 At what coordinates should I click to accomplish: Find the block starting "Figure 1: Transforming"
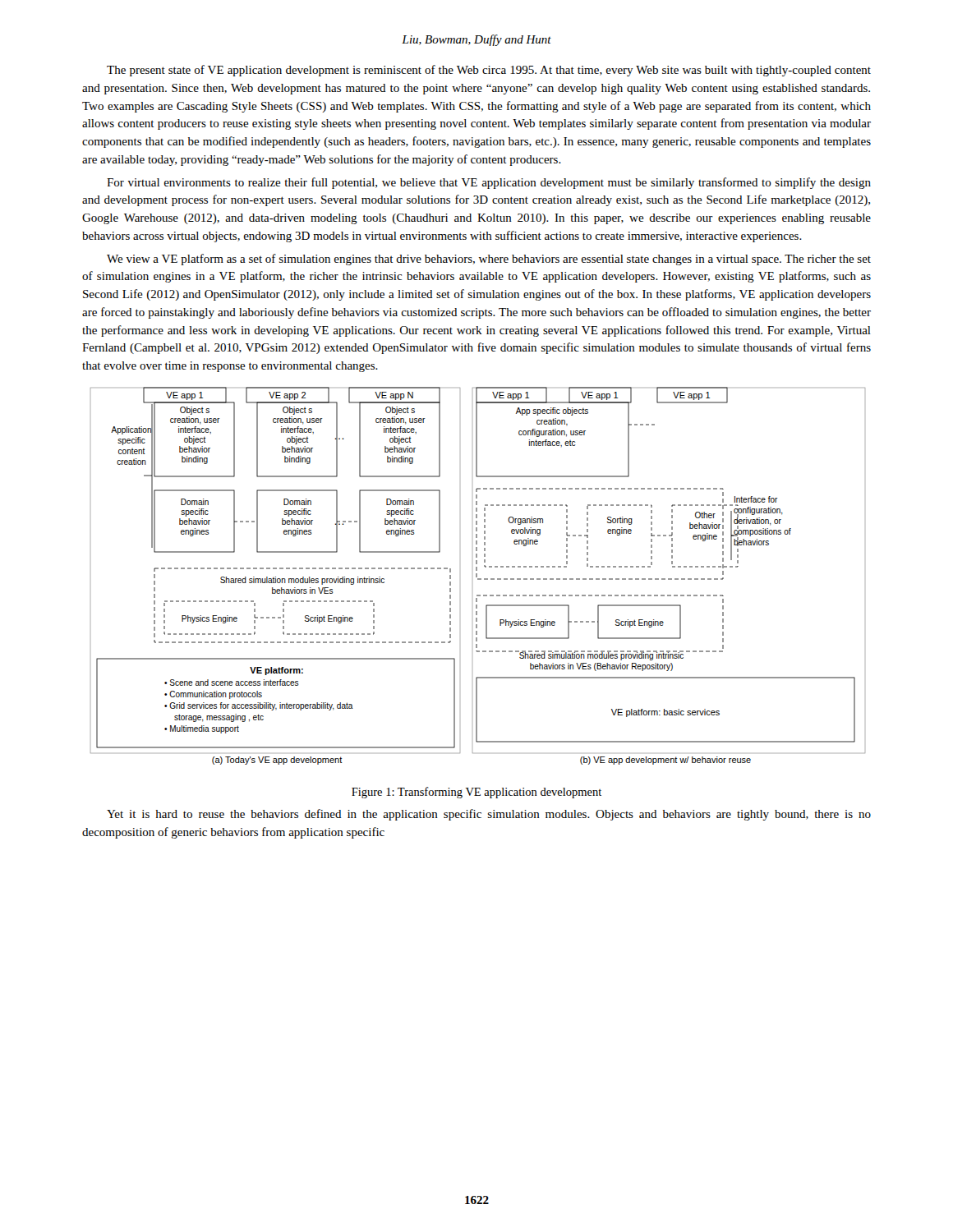coord(476,792)
